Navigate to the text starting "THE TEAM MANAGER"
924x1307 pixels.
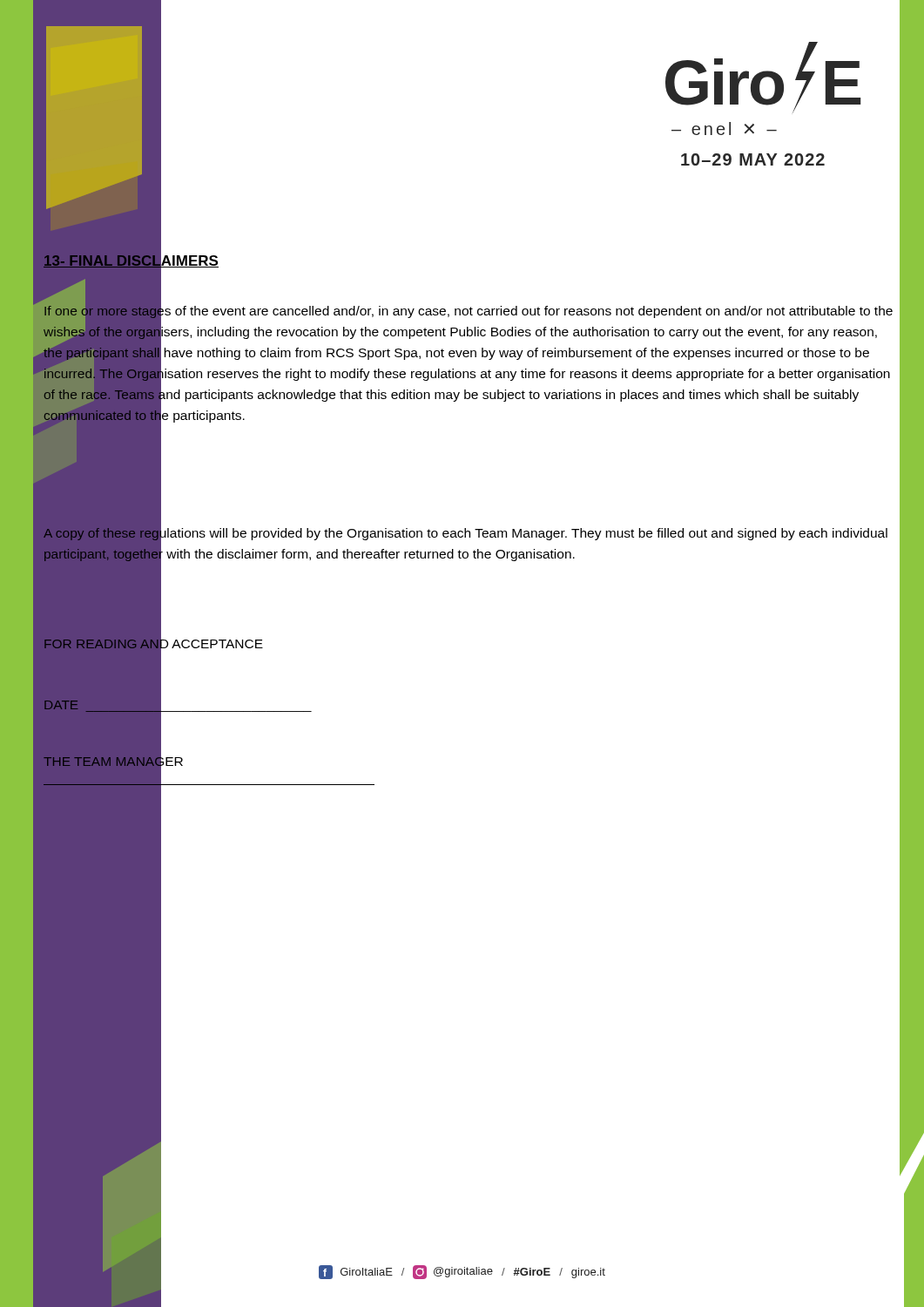click(114, 761)
